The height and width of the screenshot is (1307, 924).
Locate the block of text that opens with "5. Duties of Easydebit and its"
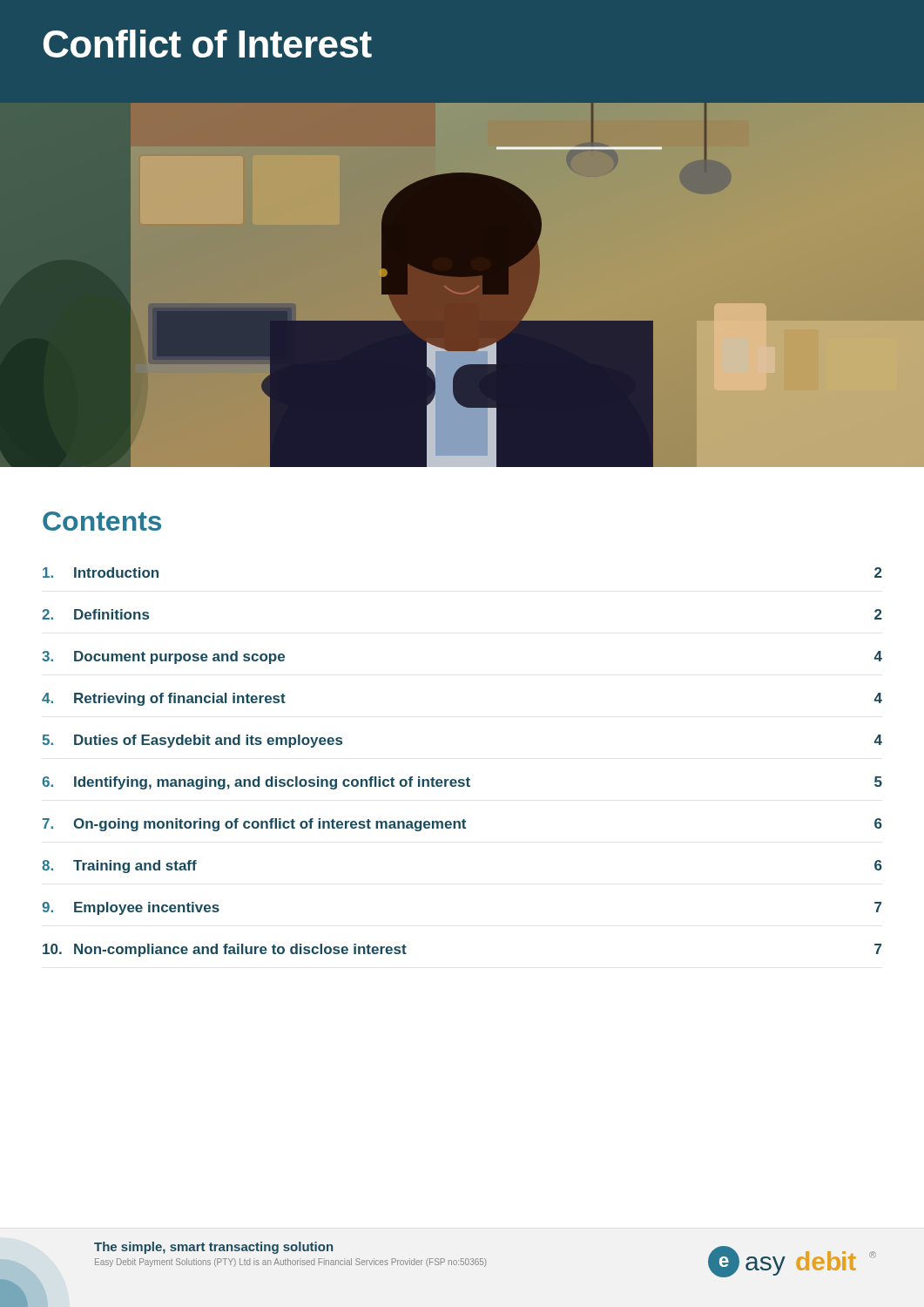pyautogui.click(x=208, y=741)
